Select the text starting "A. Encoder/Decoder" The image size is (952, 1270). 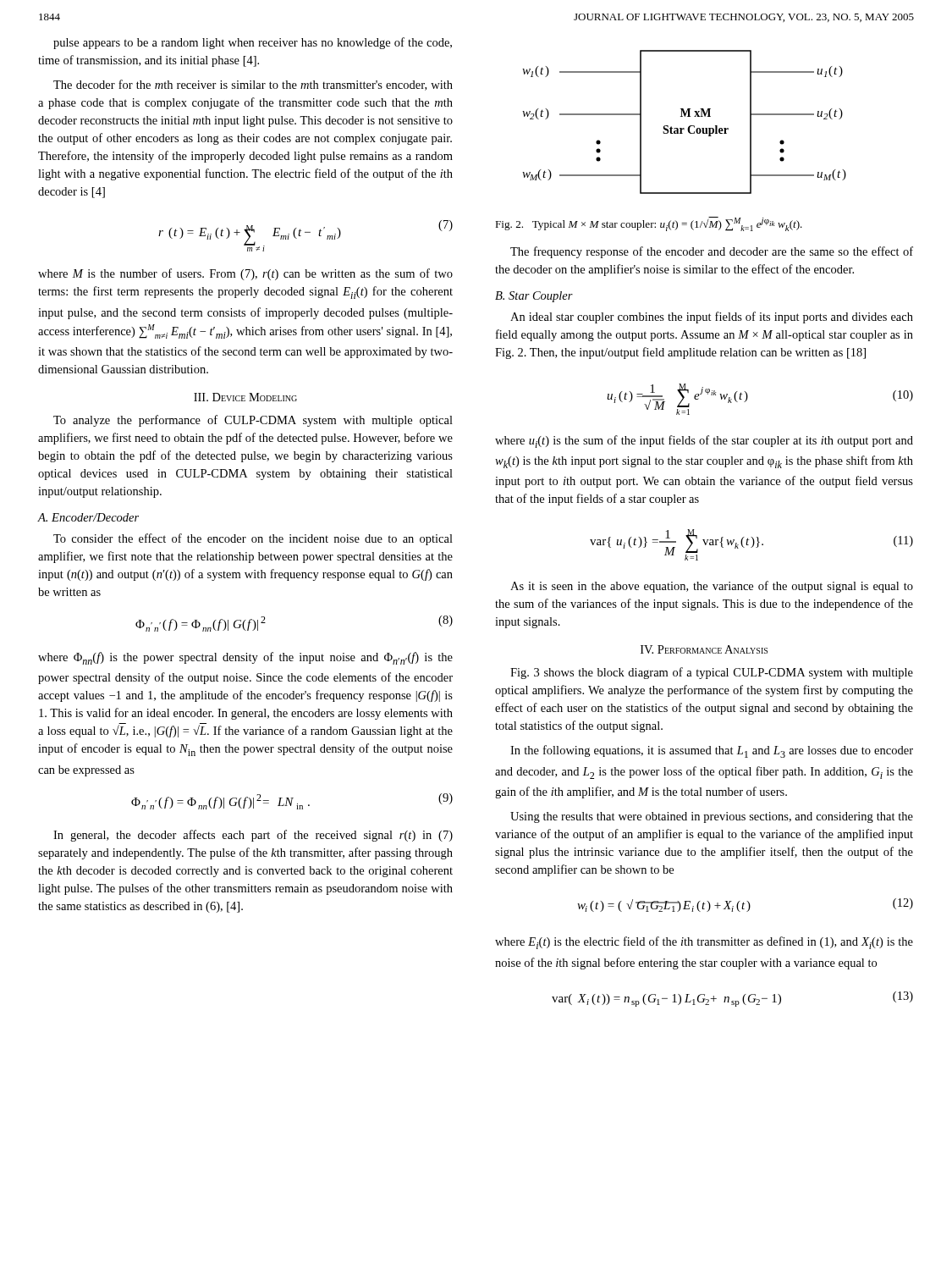click(x=88, y=517)
